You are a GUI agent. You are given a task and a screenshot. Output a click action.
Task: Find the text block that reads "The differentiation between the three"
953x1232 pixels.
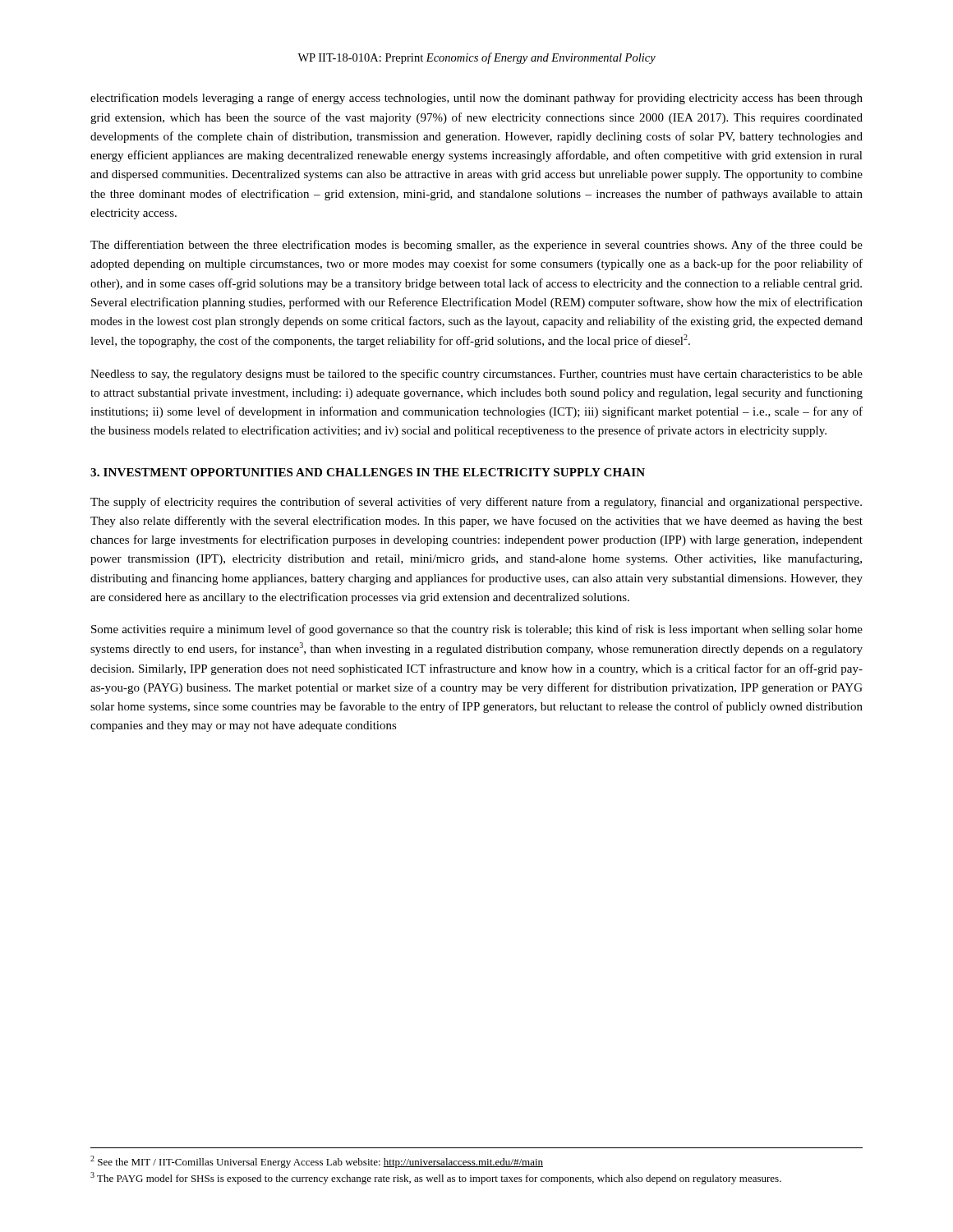(476, 293)
